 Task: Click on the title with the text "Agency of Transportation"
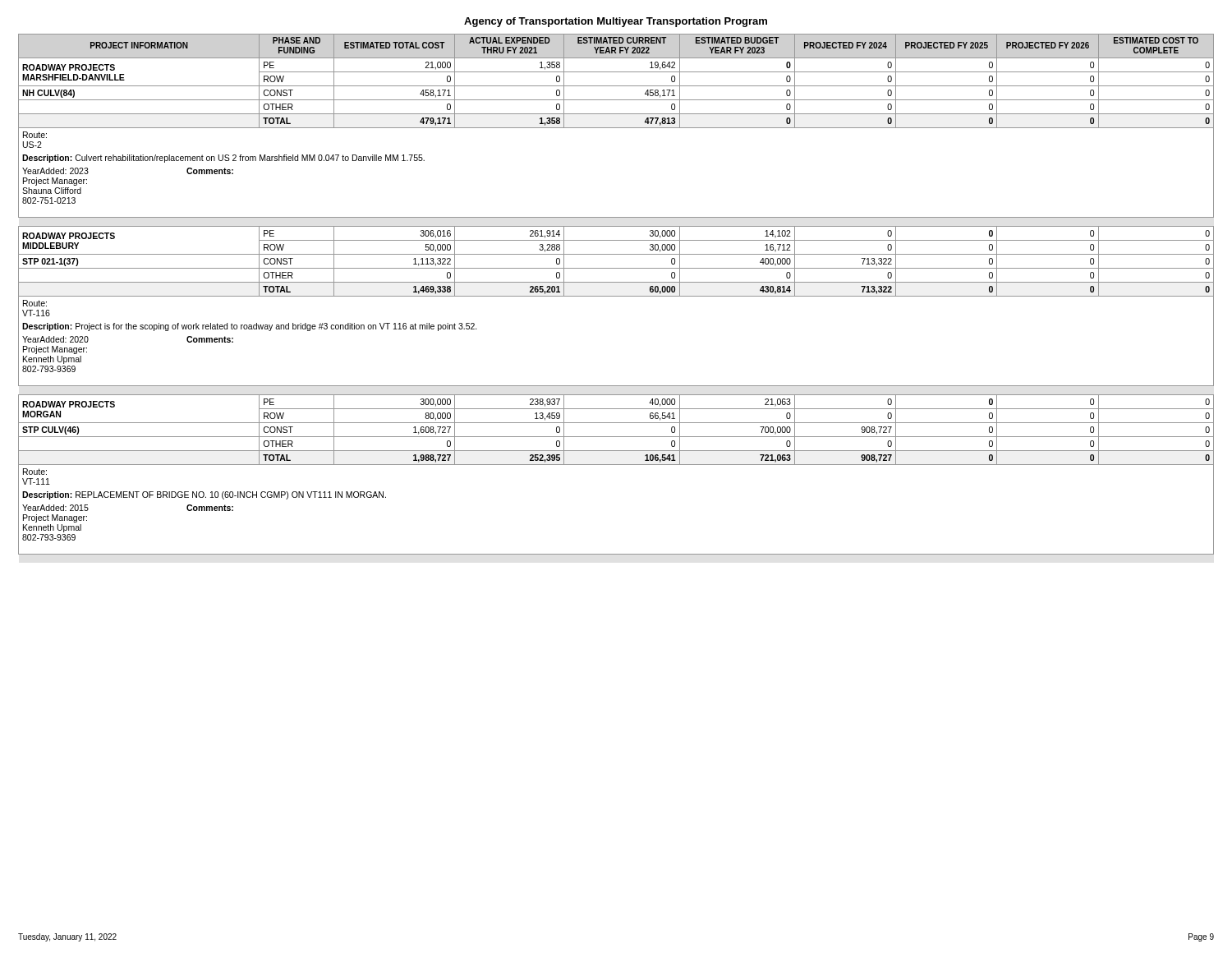click(616, 21)
